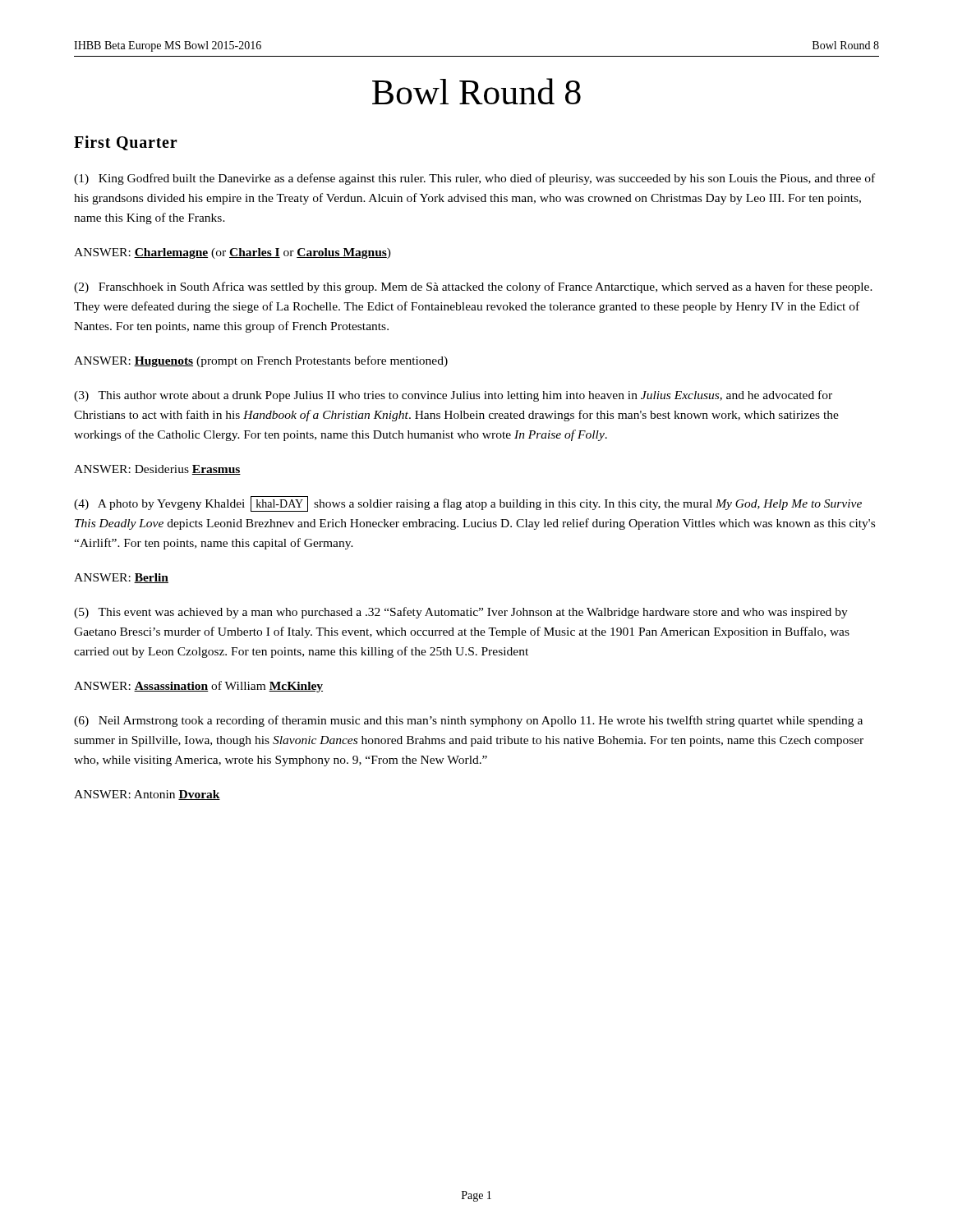953x1232 pixels.
Task: Locate the block of text that opens with "ANSWER: Assassination of William"
Action: [198, 686]
